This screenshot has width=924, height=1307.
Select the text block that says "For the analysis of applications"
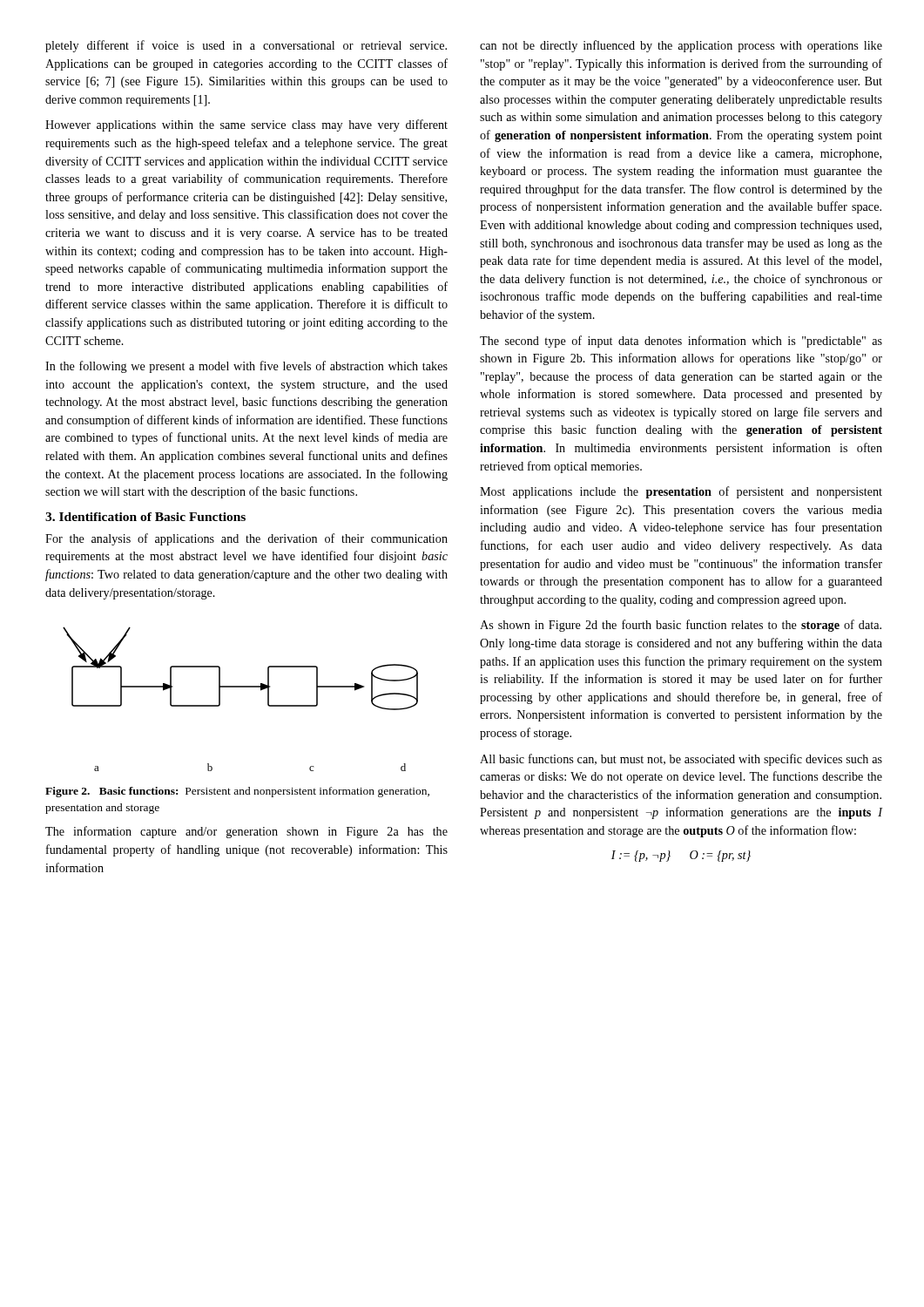pos(246,565)
